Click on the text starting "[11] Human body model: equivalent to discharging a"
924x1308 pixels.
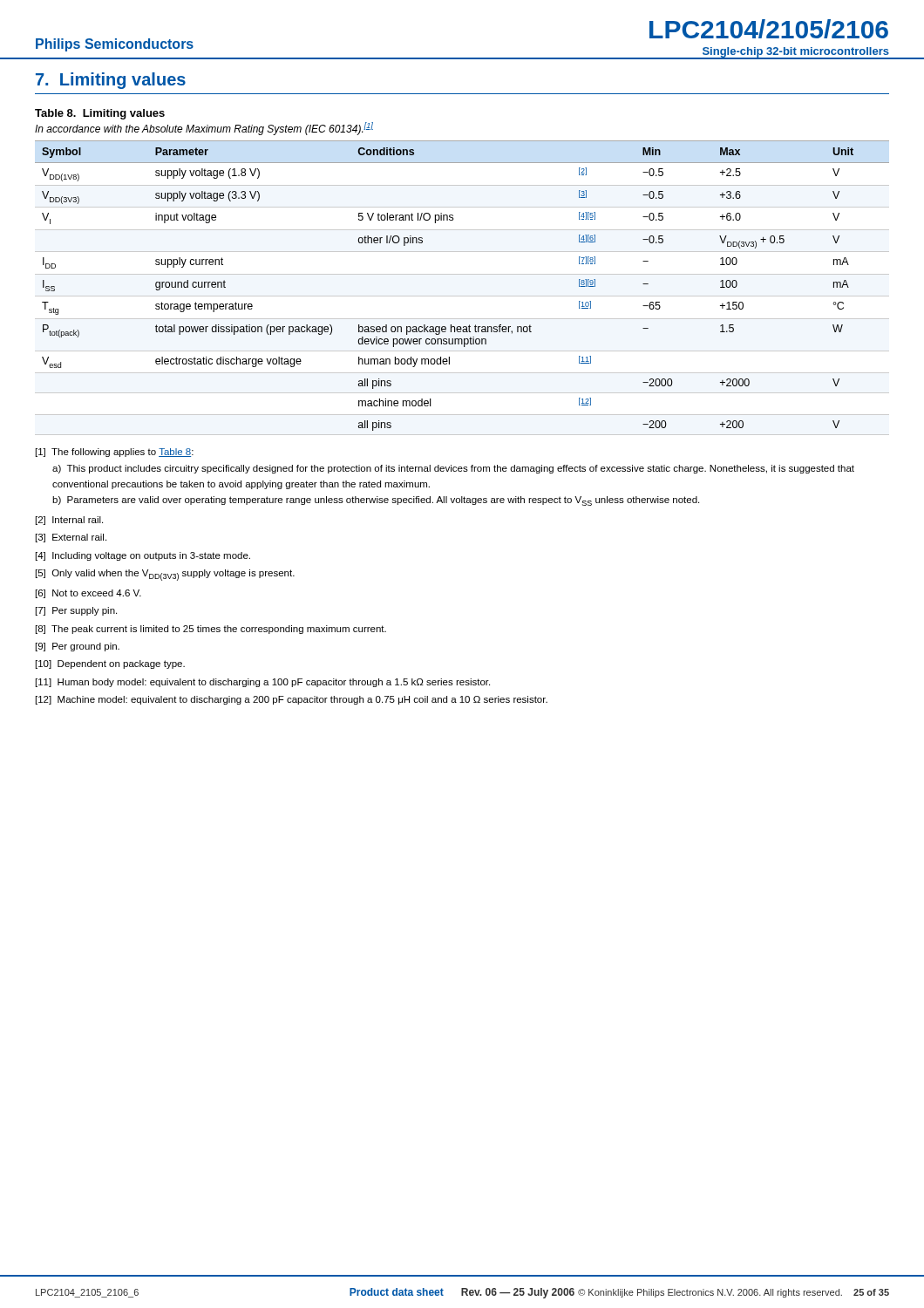click(263, 682)
